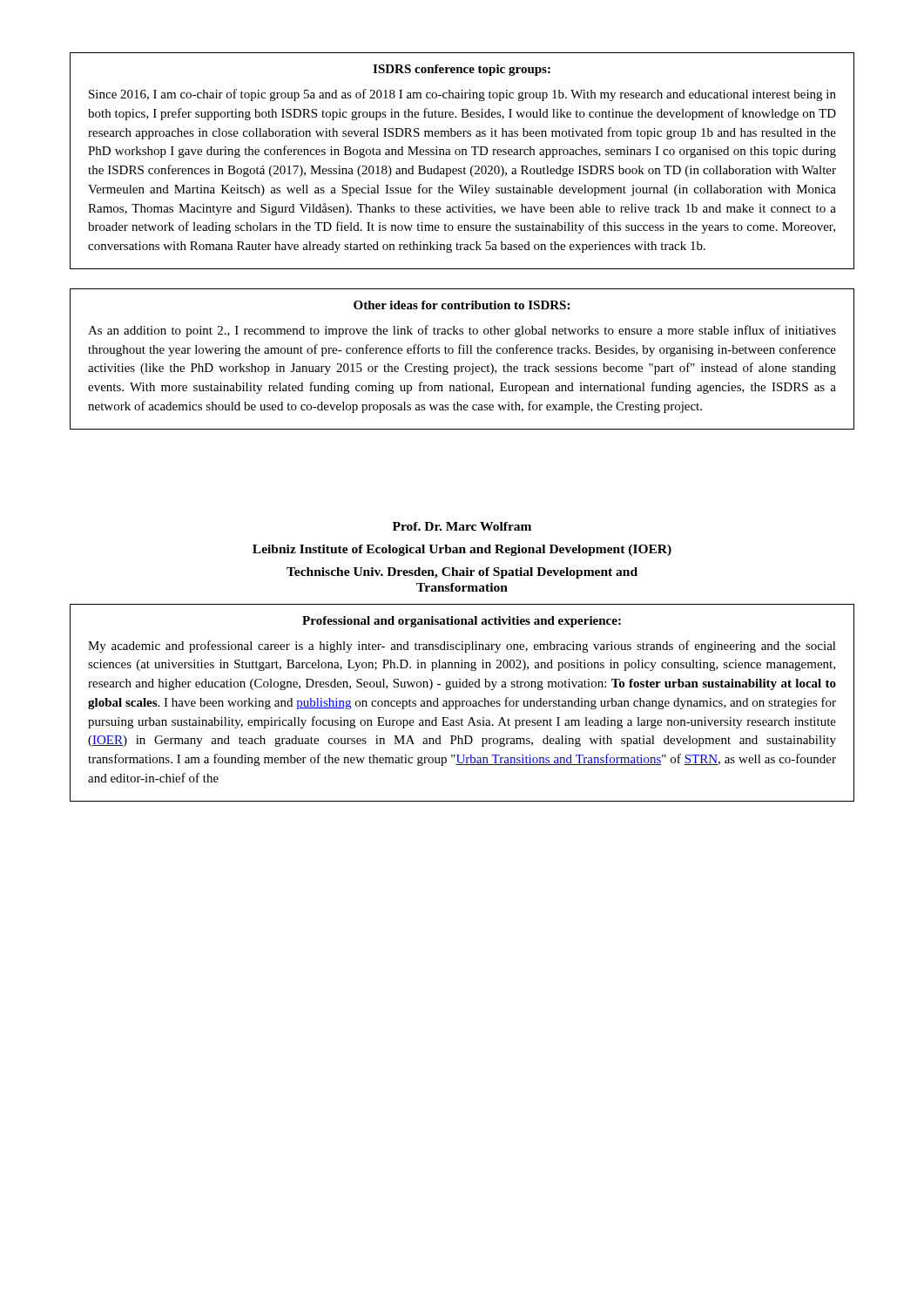The image size is (924, 1307).
Task: Locate the title with the text "Prof. Dr. Marc Wolfram"
Action: coord(462,525)
